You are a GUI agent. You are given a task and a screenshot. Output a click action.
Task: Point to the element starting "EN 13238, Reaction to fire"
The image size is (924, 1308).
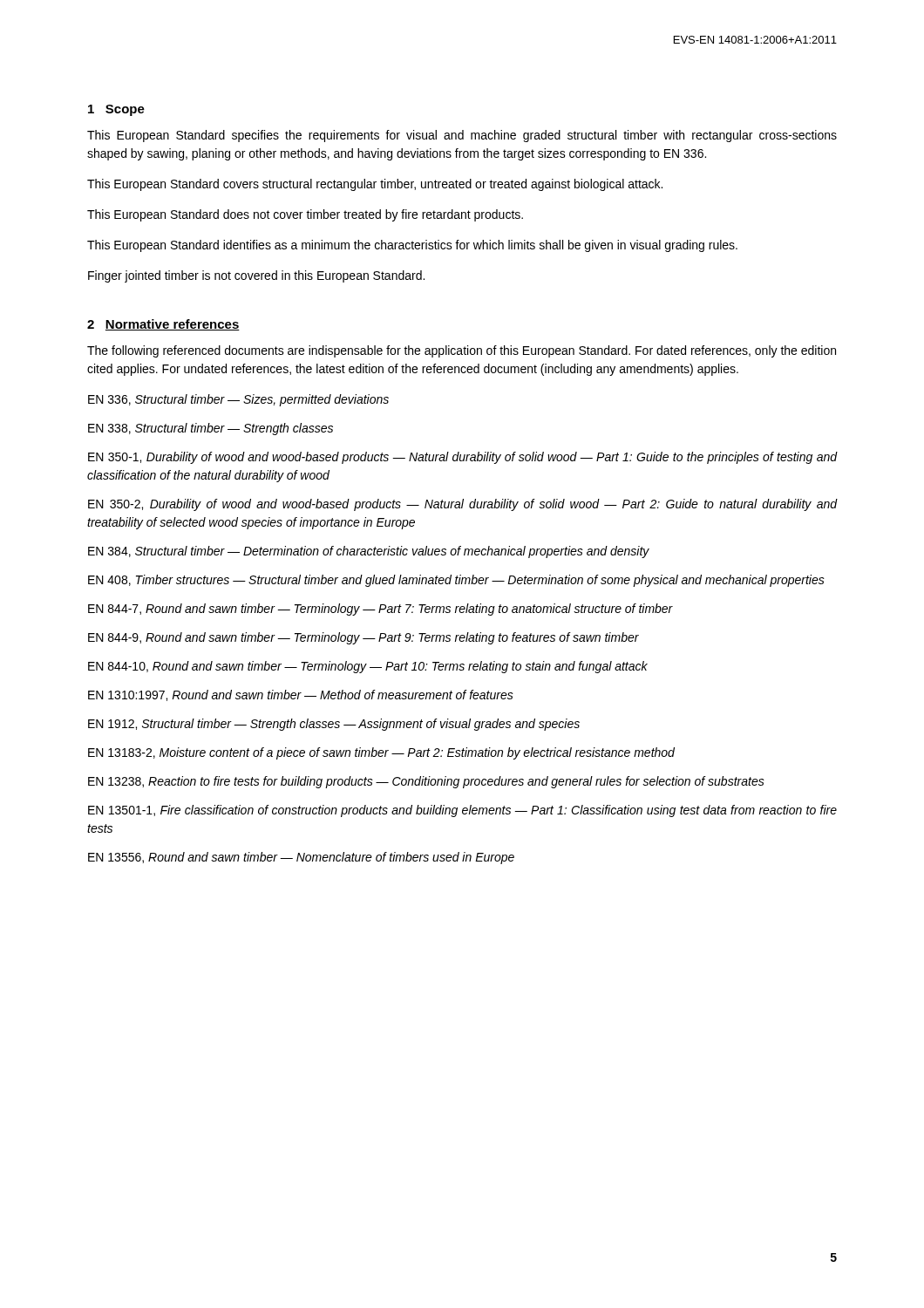point(426,781)
